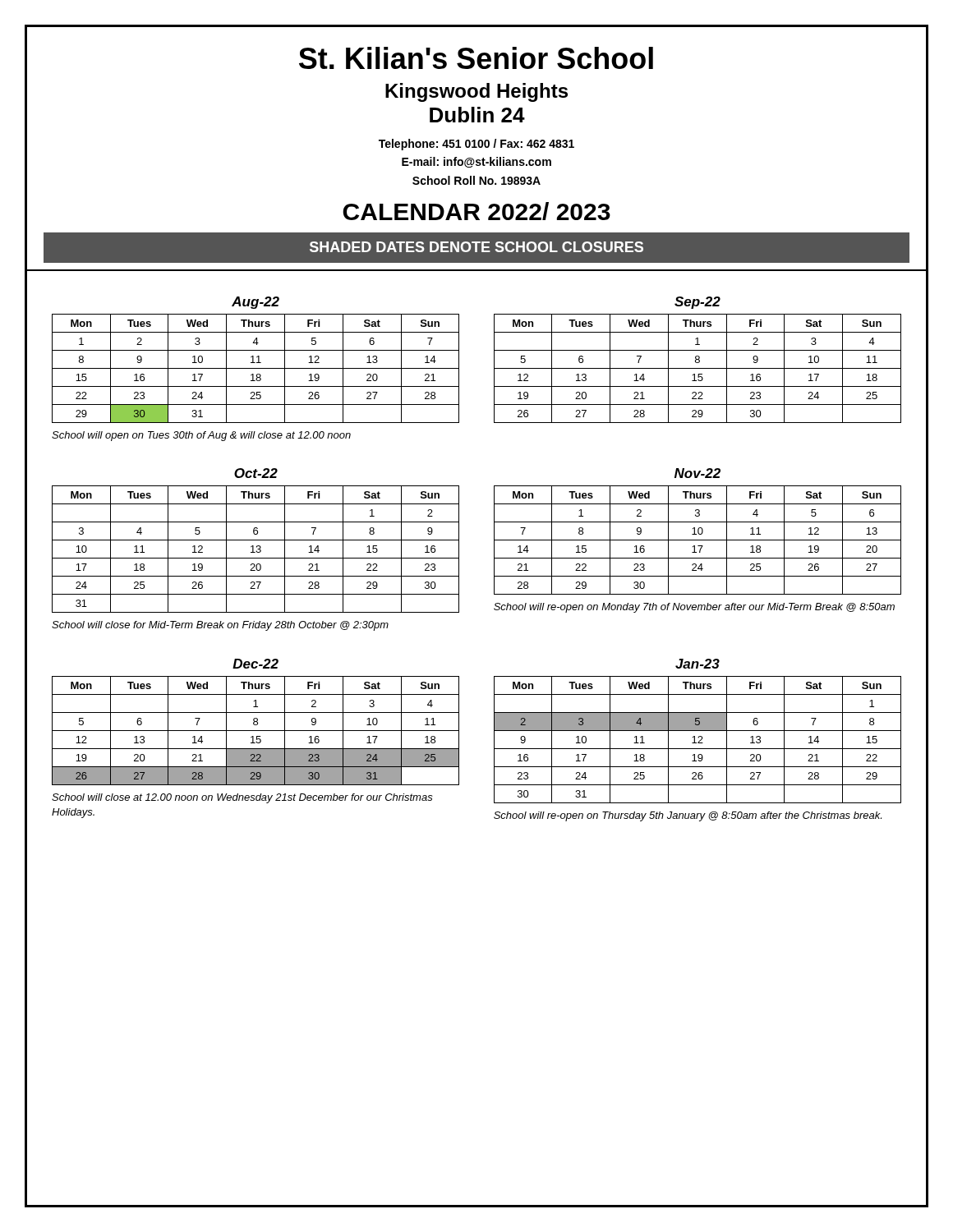Image resolution: width=953 pixels, height=1232 pixels.
Task: Locate the text "SHADED DATES DENOTE SCHOOL CLOSURES"
Action: (476, 247)
